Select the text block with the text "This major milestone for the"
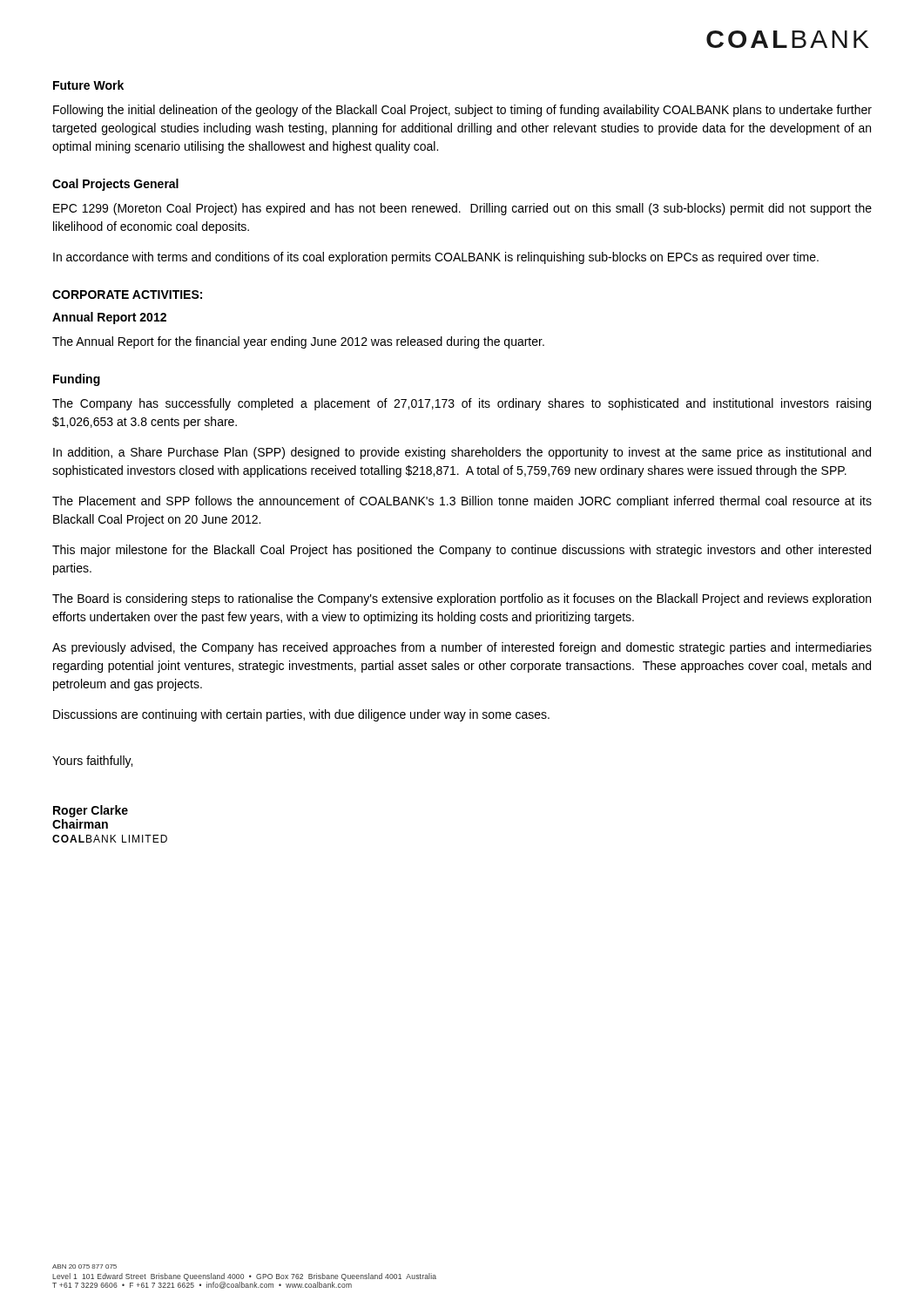This screenshot has width=924, height=1307. tap(462, 559)
